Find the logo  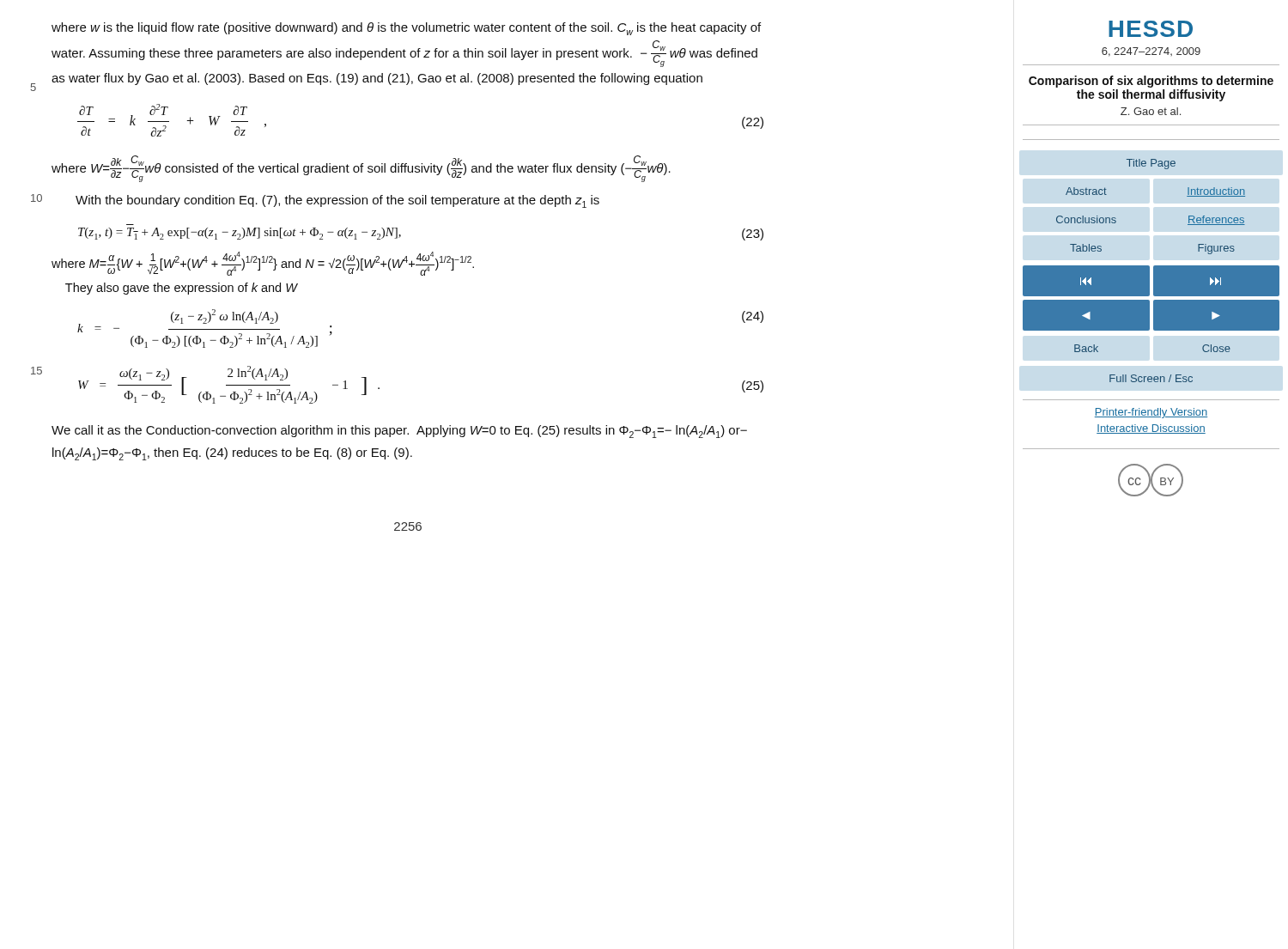pos(1151,480)
